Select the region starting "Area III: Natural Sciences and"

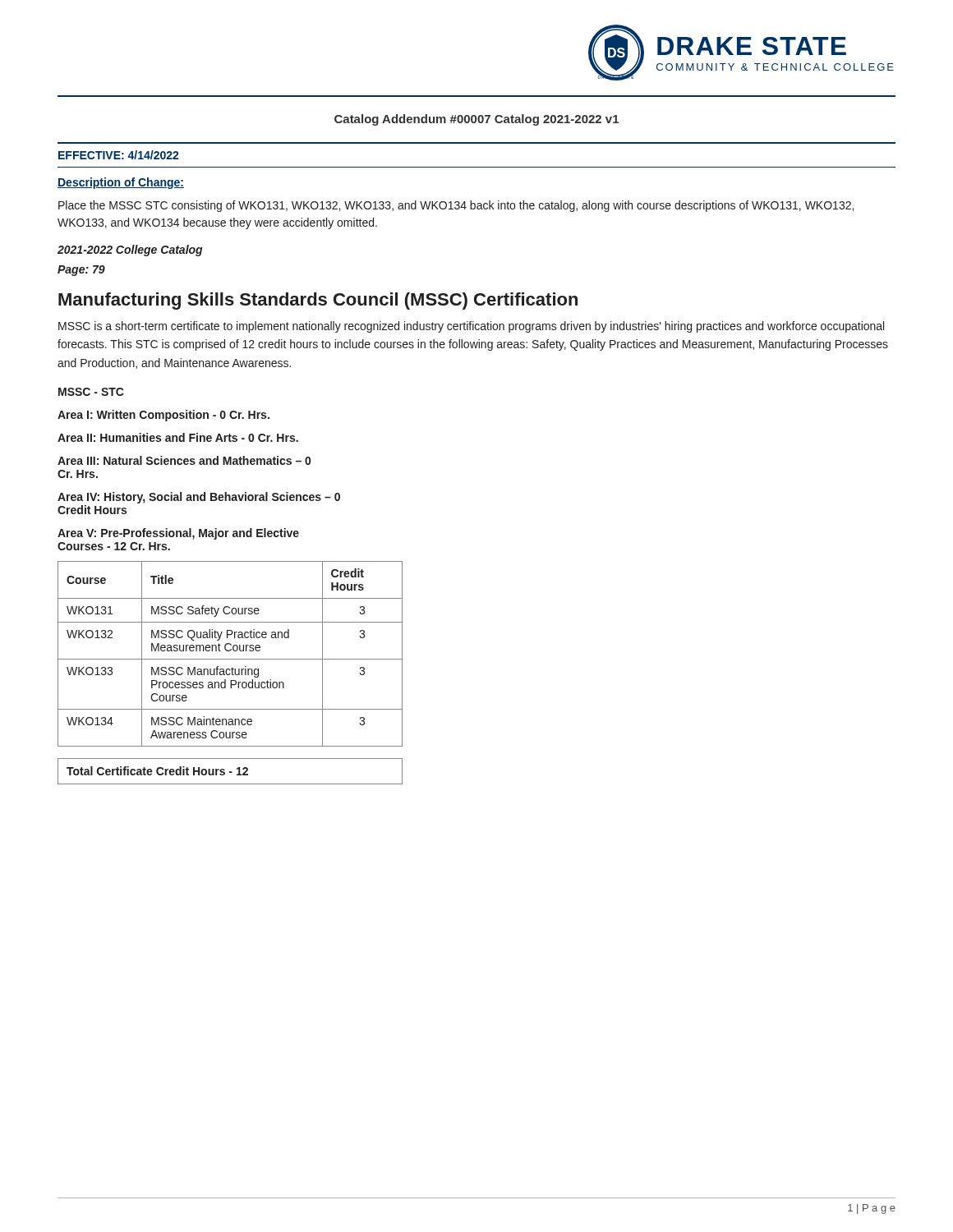[x=184, y=467]
